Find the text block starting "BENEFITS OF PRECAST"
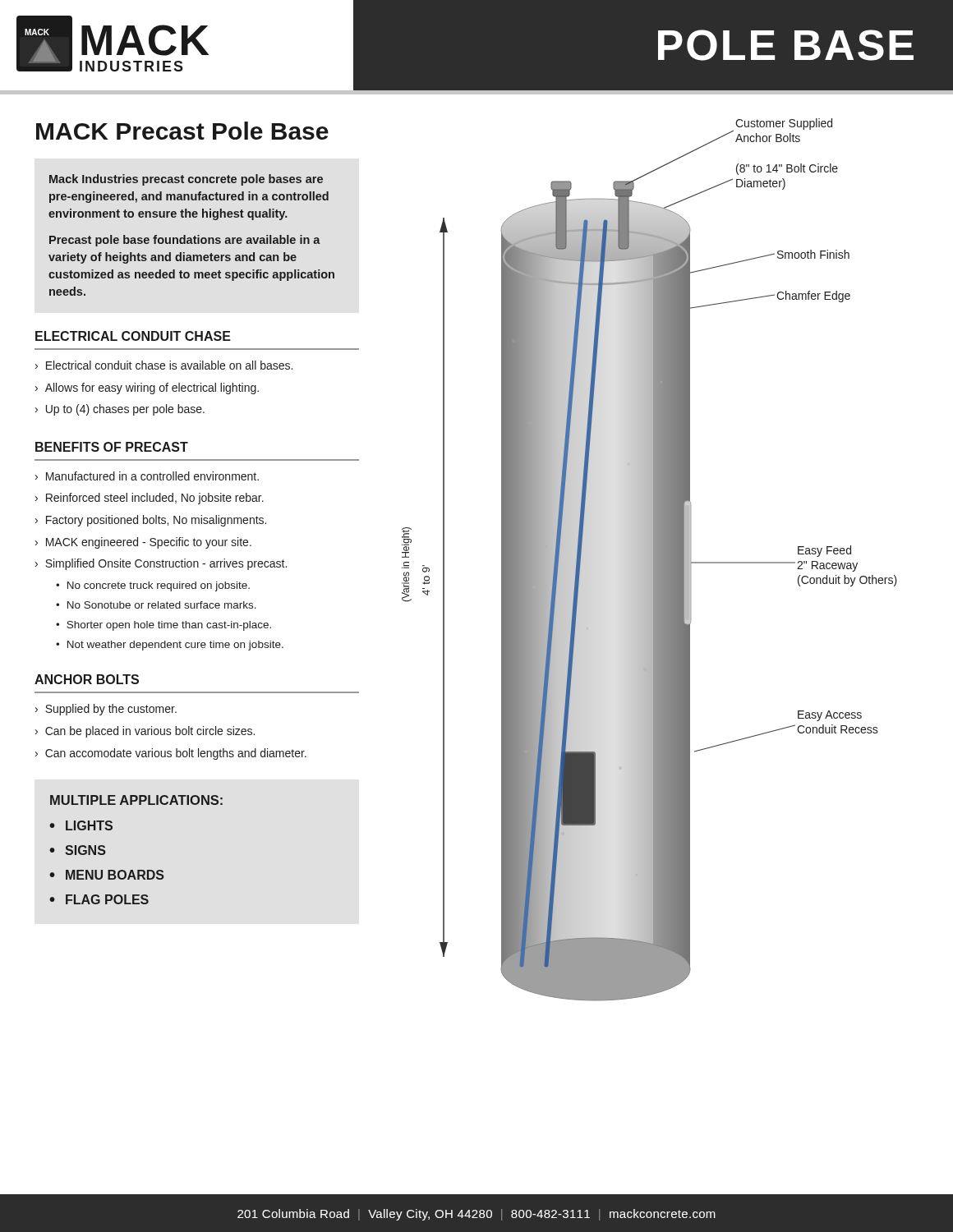Screen dimensions: 1232x953 (111, 447)
